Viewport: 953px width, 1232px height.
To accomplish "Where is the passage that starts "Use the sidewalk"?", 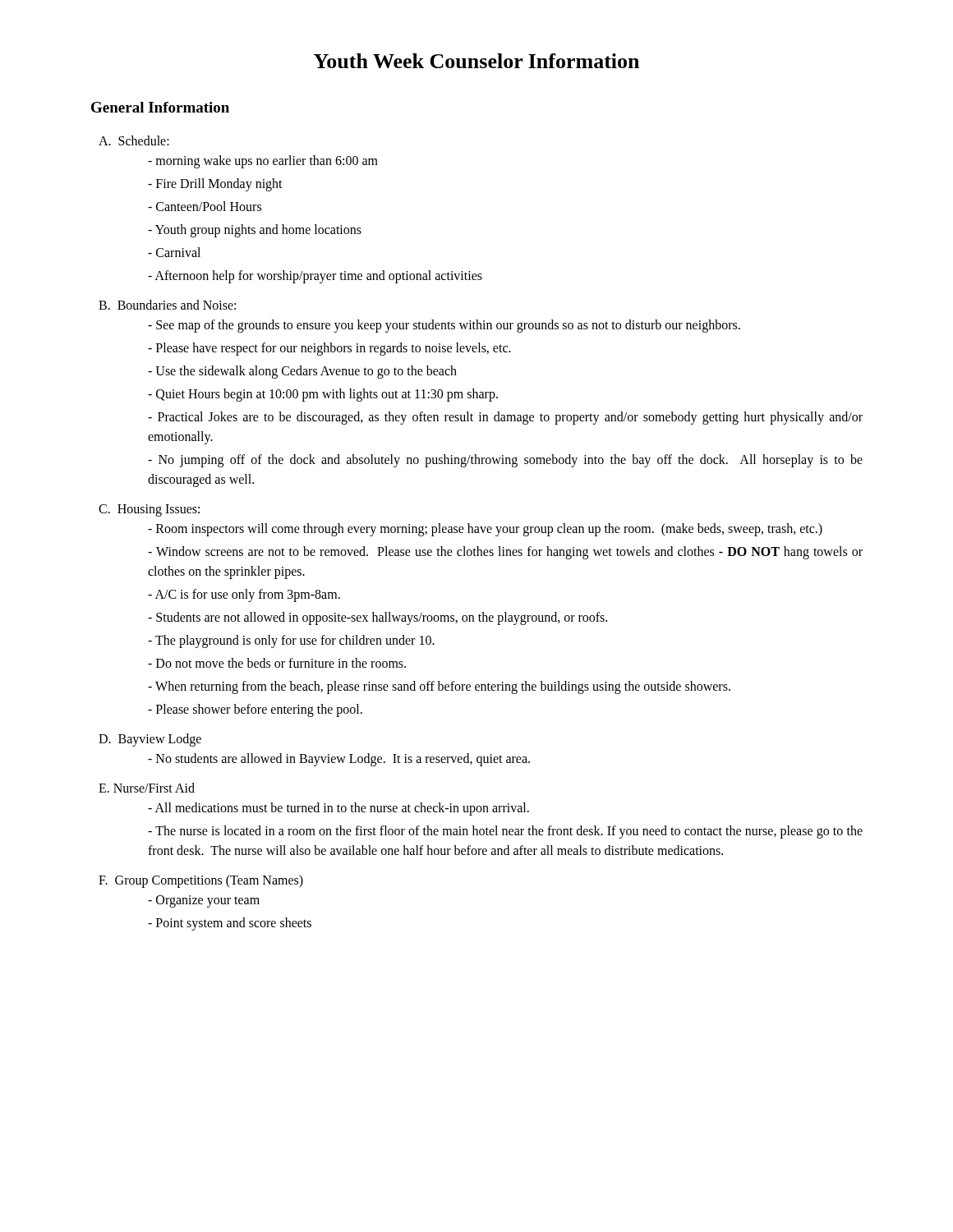I will pos(302,371).
